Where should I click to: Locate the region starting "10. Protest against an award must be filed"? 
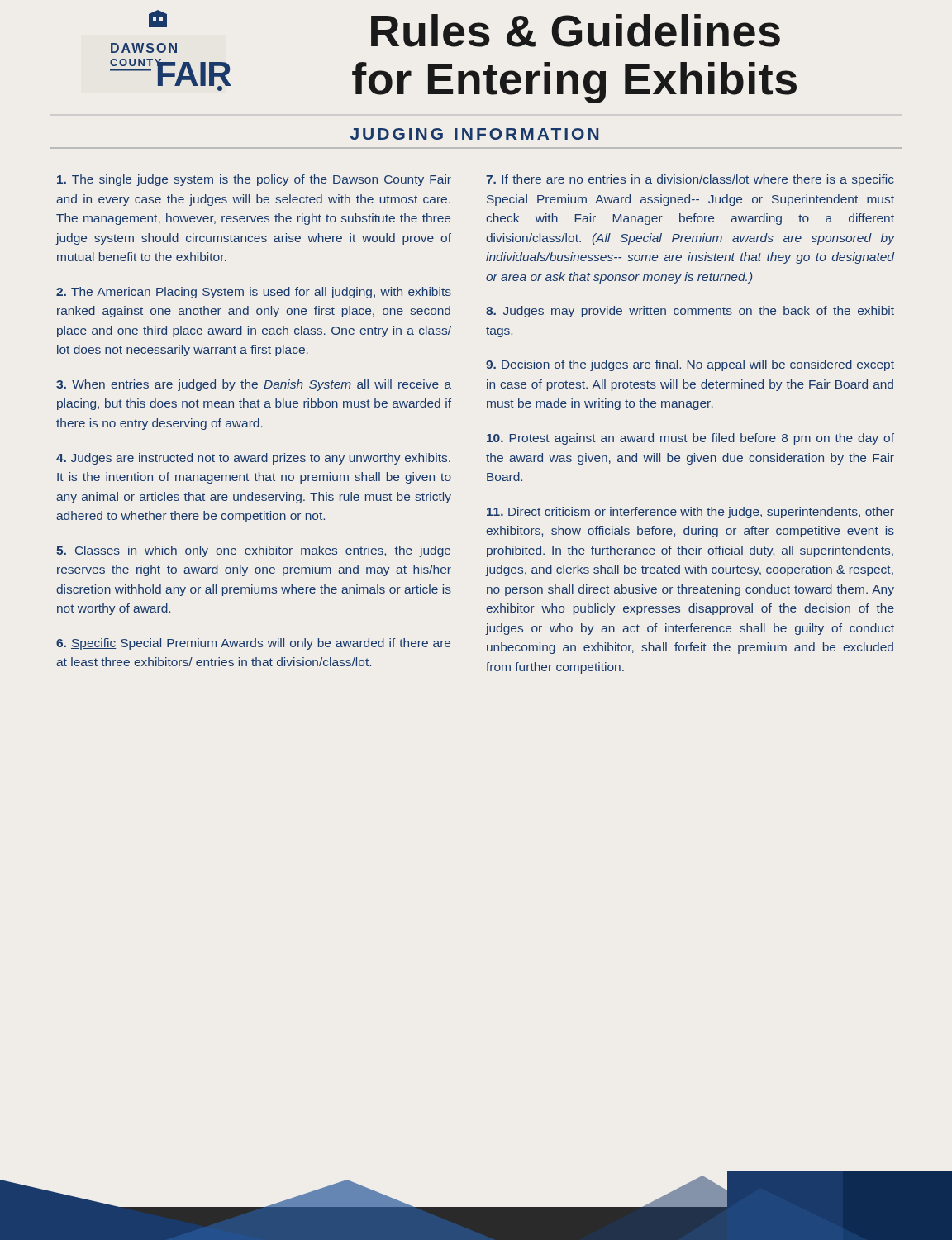click(690, 457)
